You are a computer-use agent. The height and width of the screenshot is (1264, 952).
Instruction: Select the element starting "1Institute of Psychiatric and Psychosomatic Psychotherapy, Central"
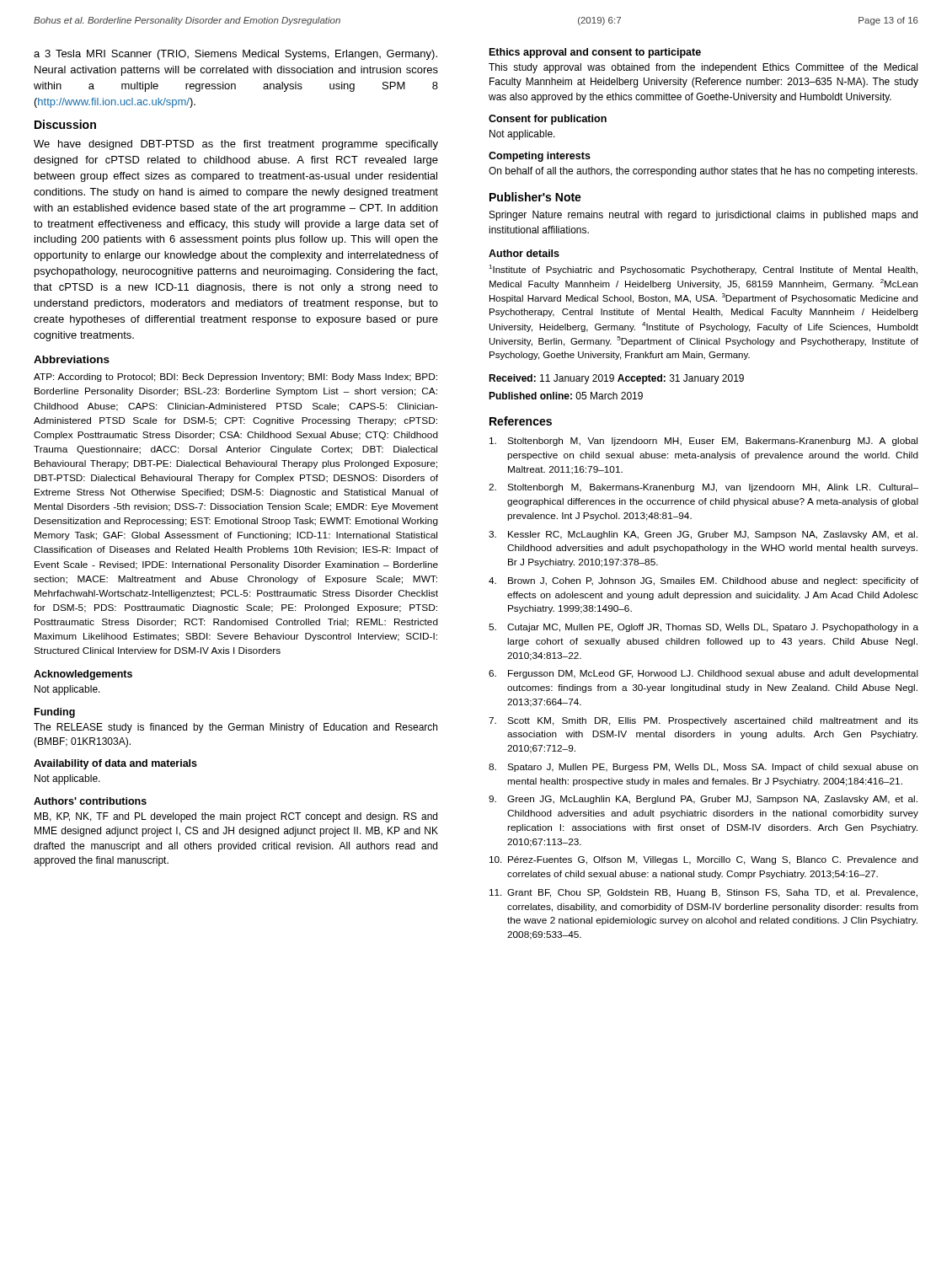click(x=703, y=311)
